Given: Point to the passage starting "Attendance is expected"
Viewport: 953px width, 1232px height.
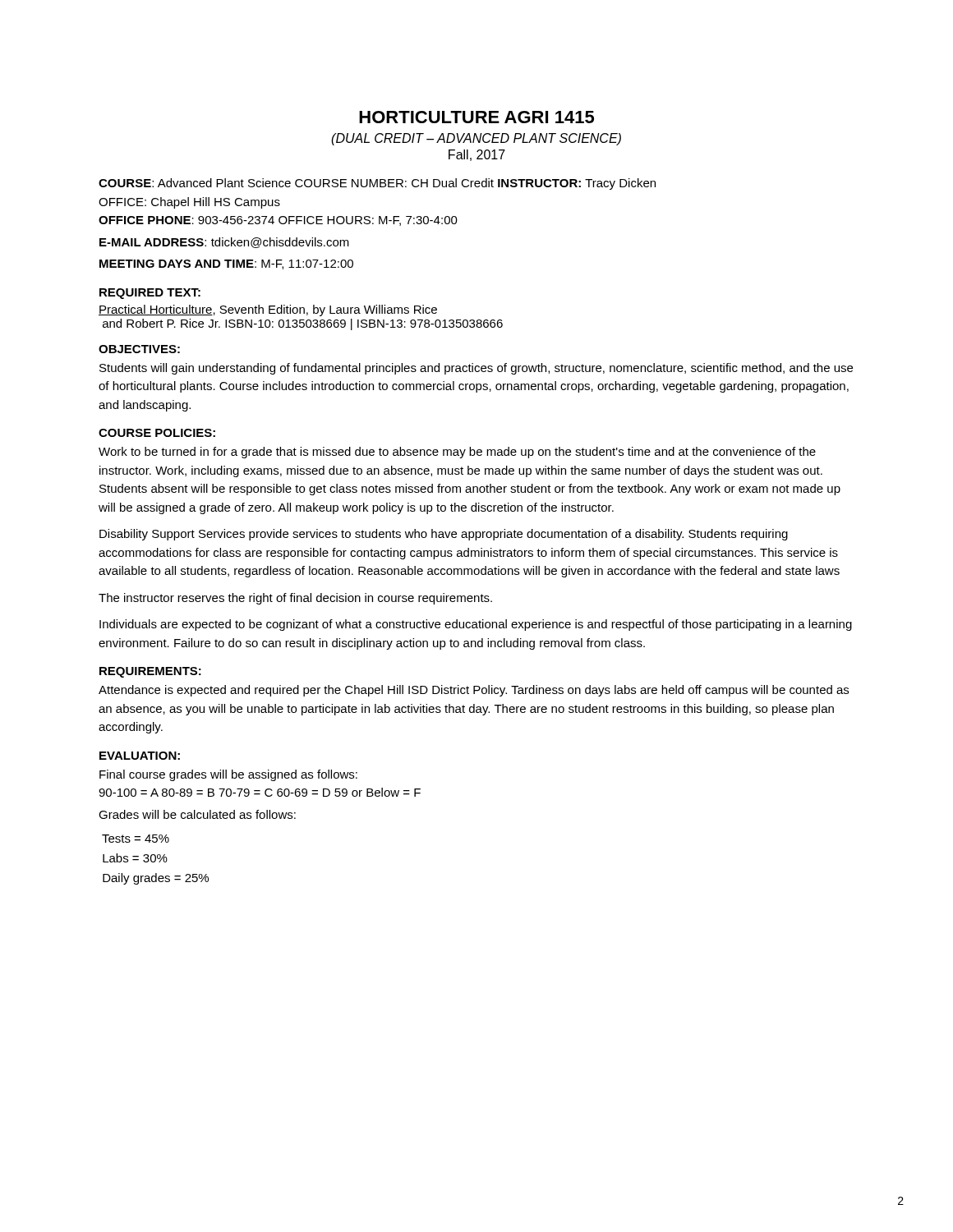Looking at the screenshot, I should (x=476, y=709).
